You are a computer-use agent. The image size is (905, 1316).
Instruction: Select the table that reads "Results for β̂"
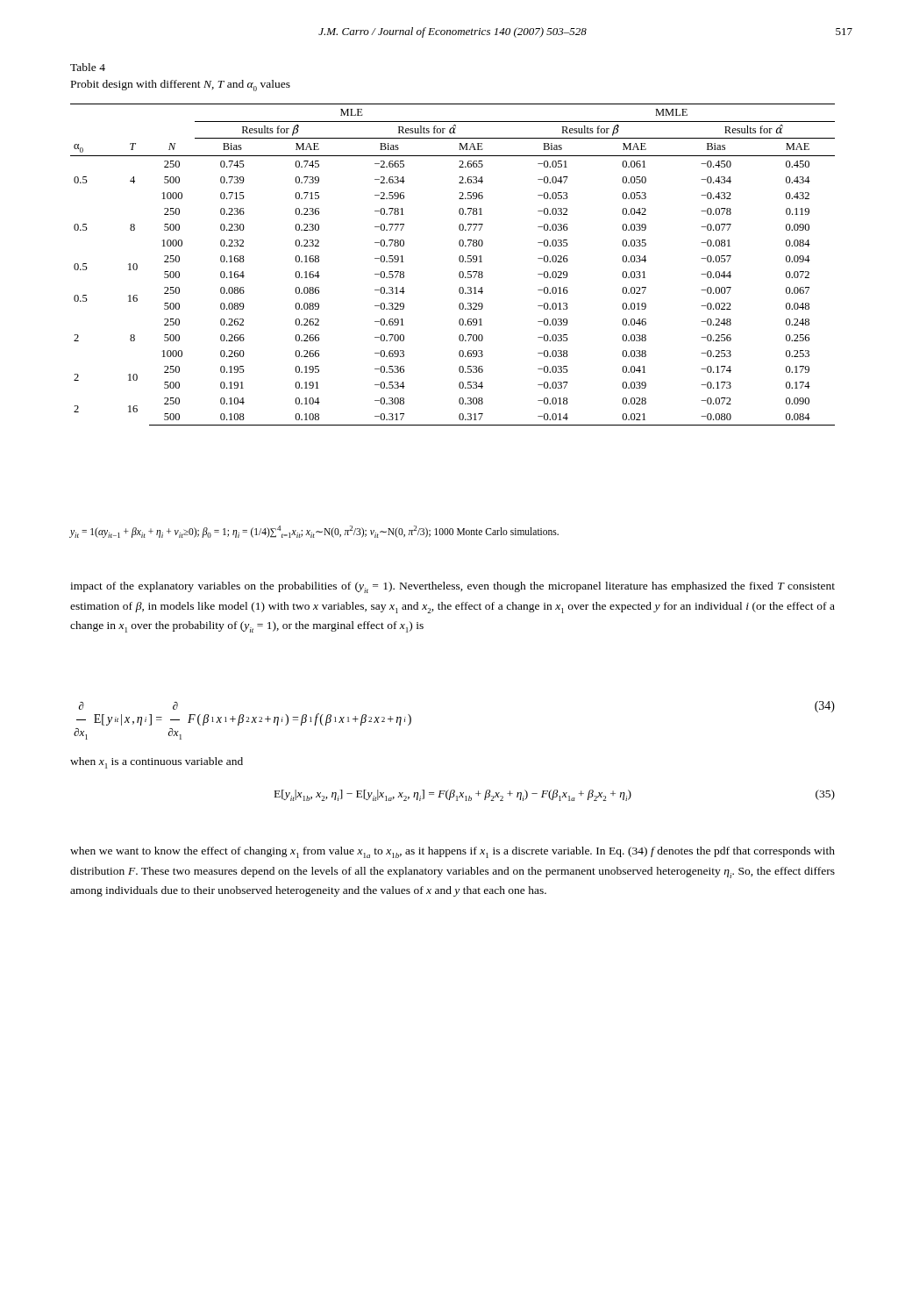pos(452,265)
